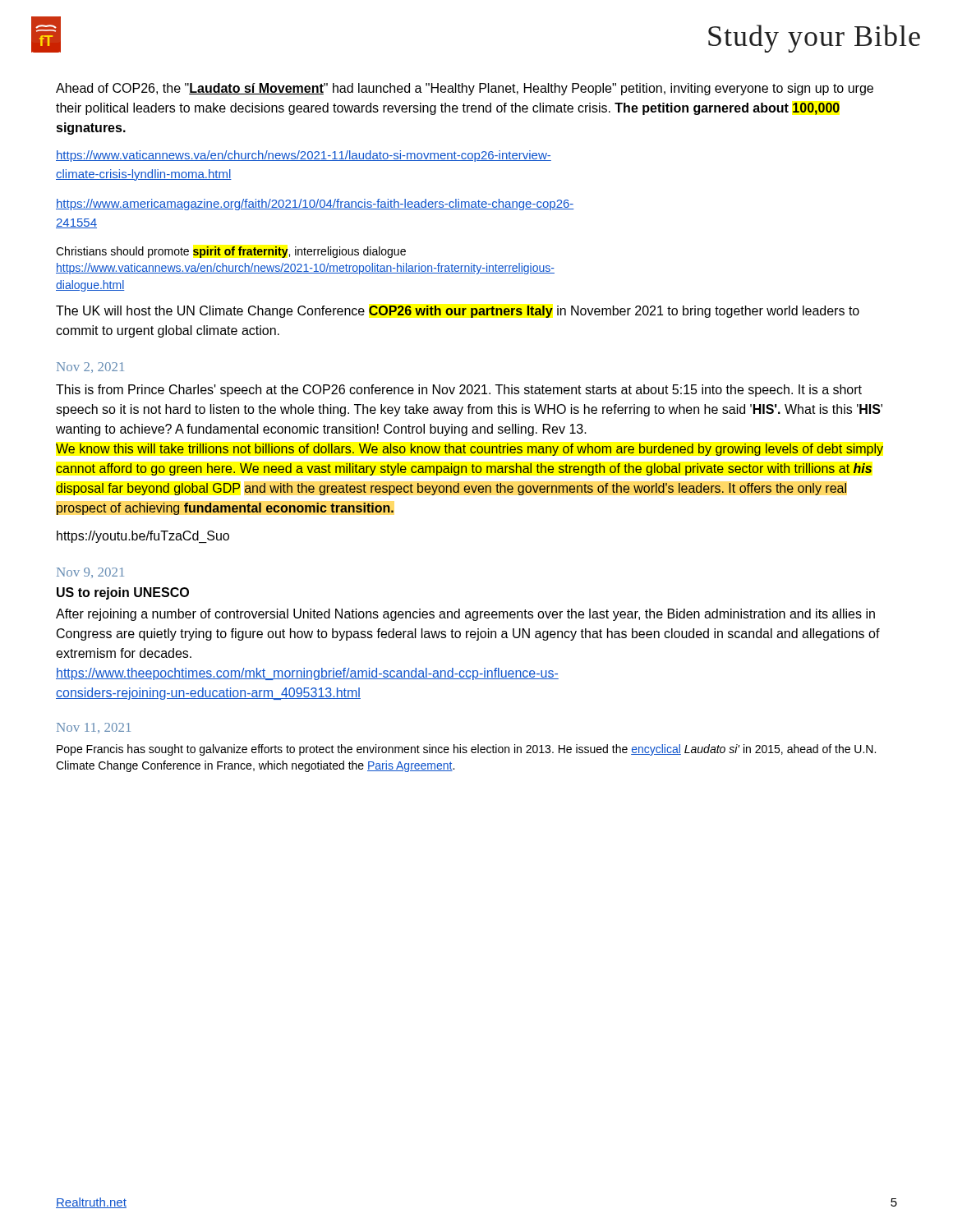Point to "Nov 9, 2021"

coord(91,572)
